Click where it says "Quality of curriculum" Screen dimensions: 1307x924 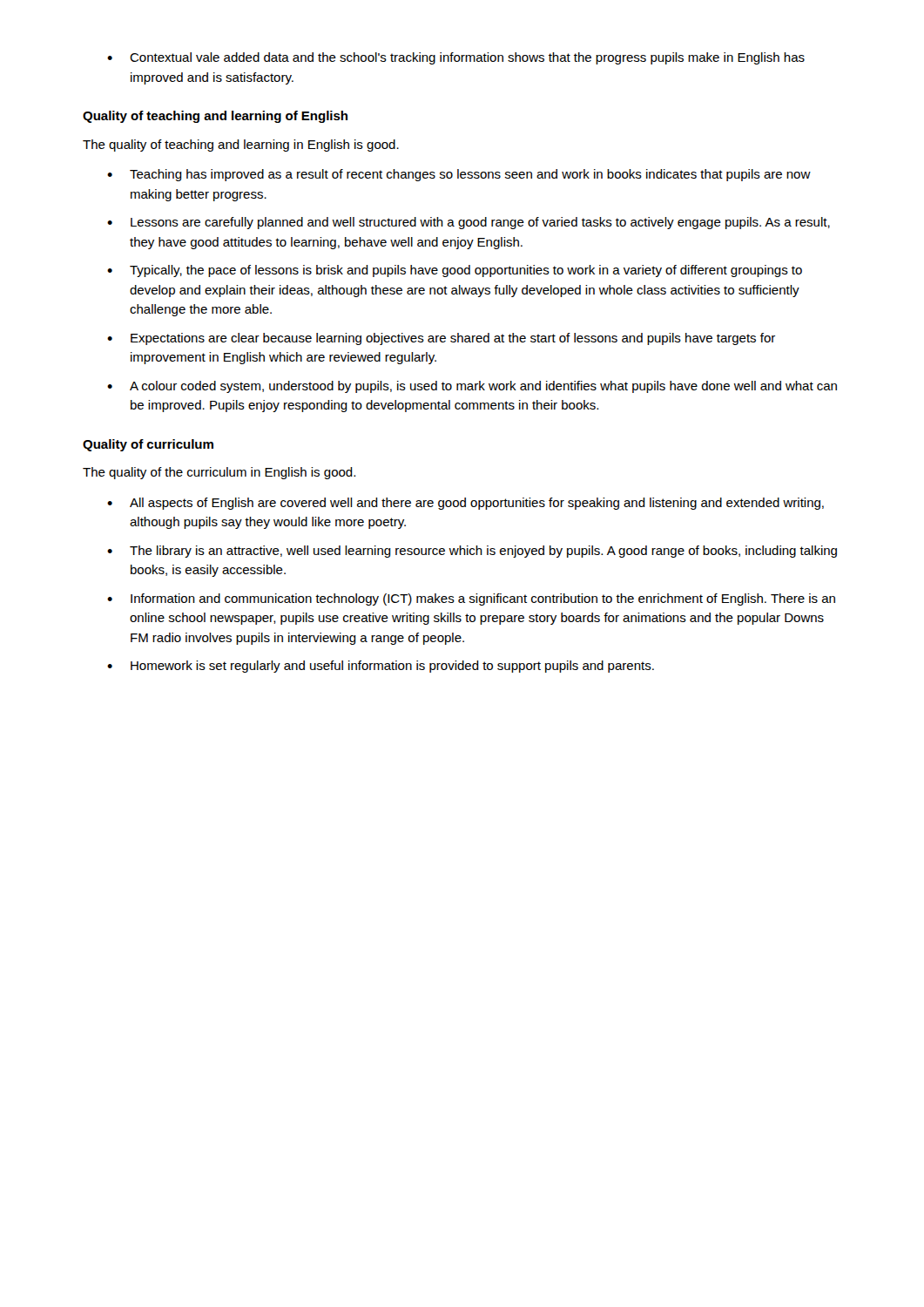coord(148,444)
